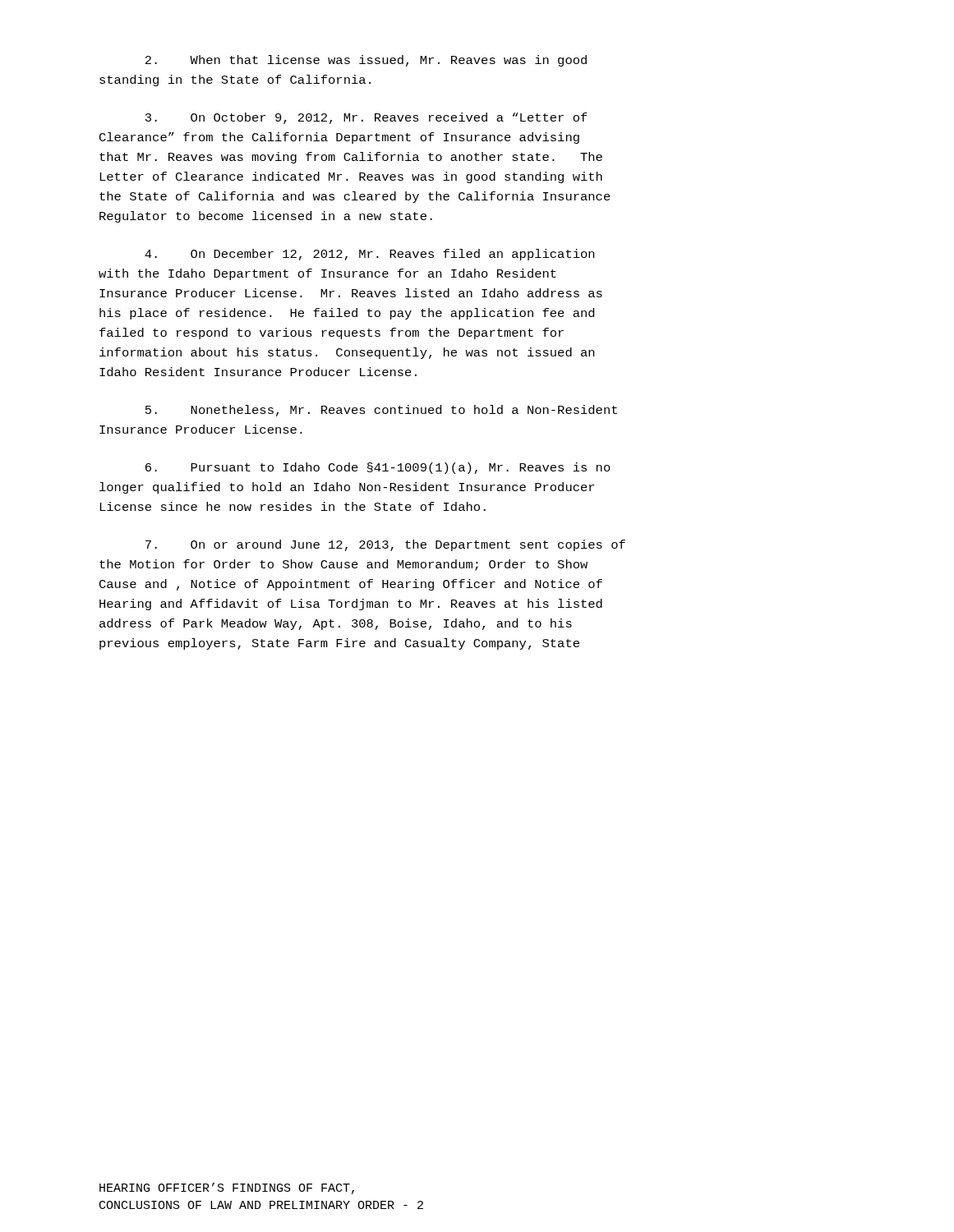954x1232 pixels.
Task: Select the element starting "6. Pursuant to Idaho Code §41-1009(1)(a),"
Action: pyautogui.click(x=355, y=488)
